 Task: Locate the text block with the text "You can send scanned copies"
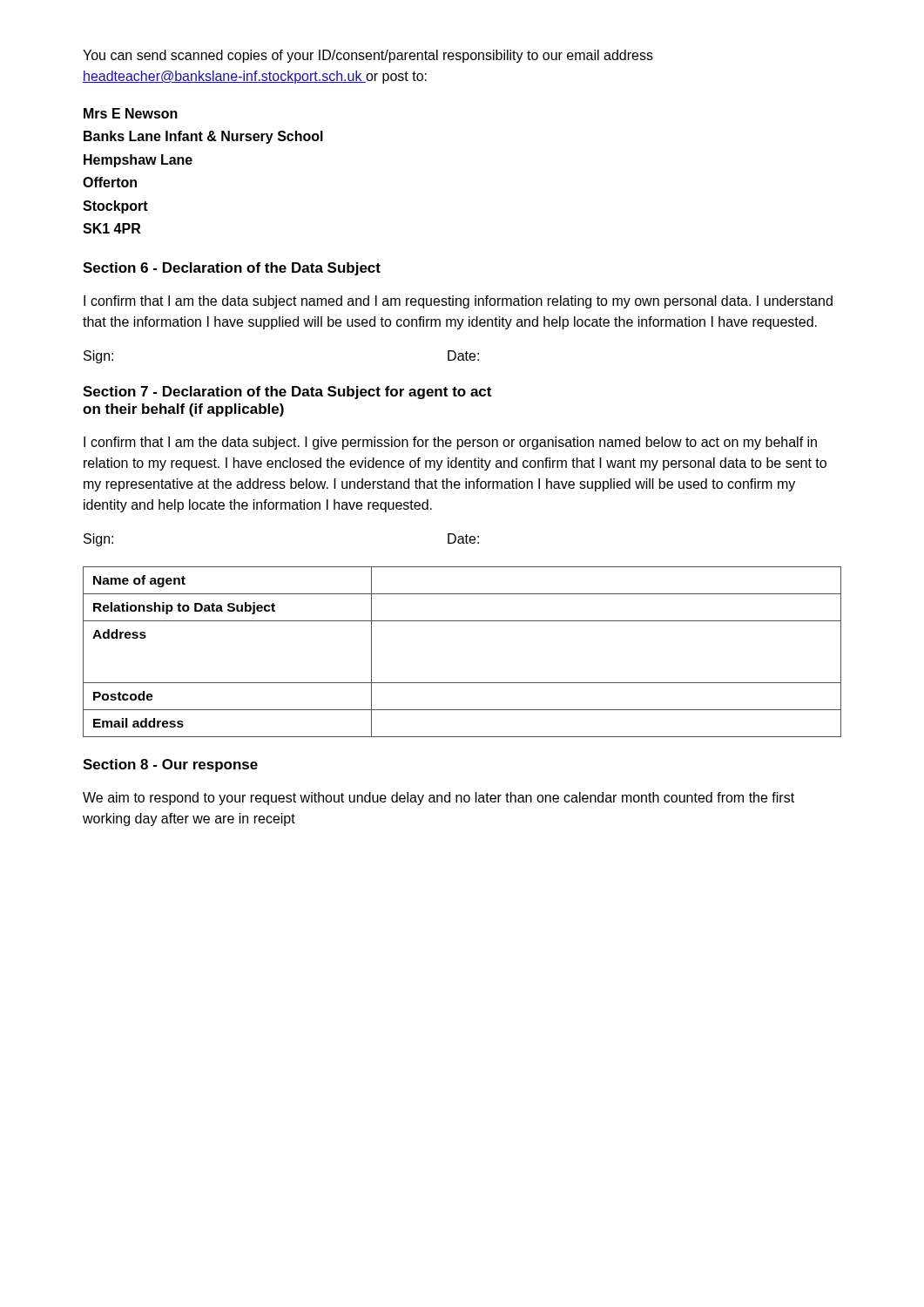pyautogui.click(x=368, y=66)
